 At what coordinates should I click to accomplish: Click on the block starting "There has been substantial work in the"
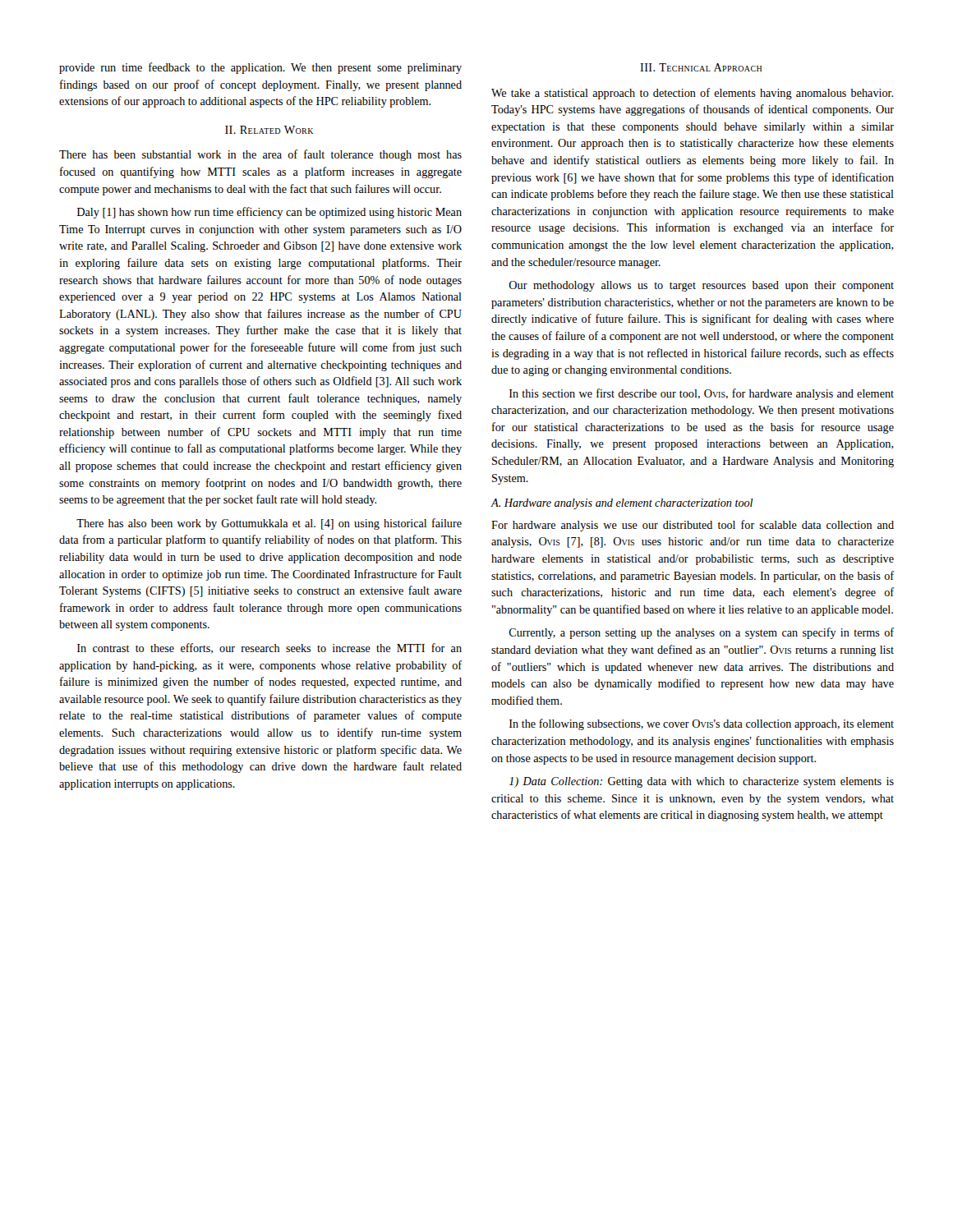pyautogui.click(x=260, y=469)
